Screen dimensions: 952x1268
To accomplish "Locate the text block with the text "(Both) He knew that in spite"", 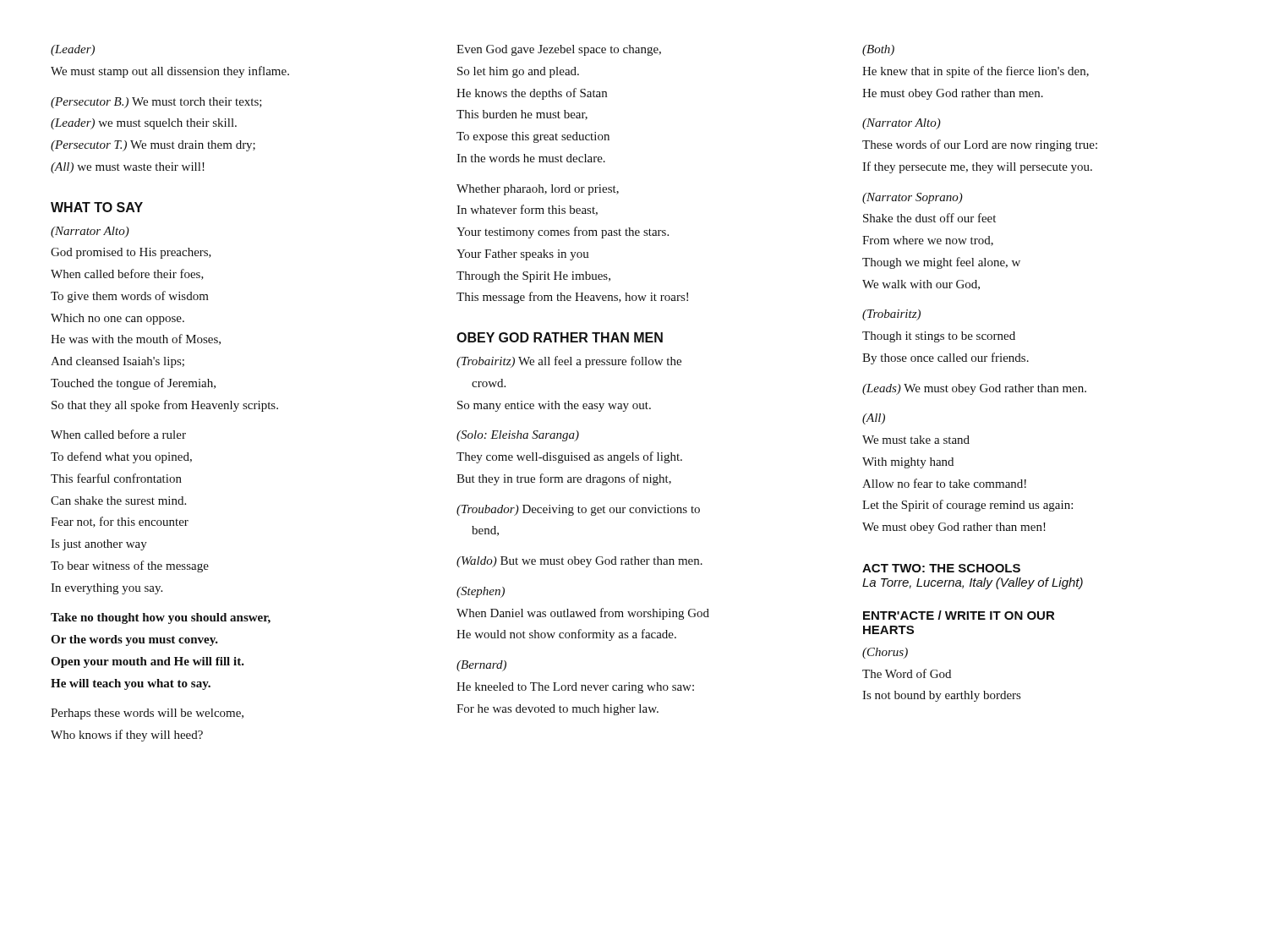I will click(x=1040, y=72).
